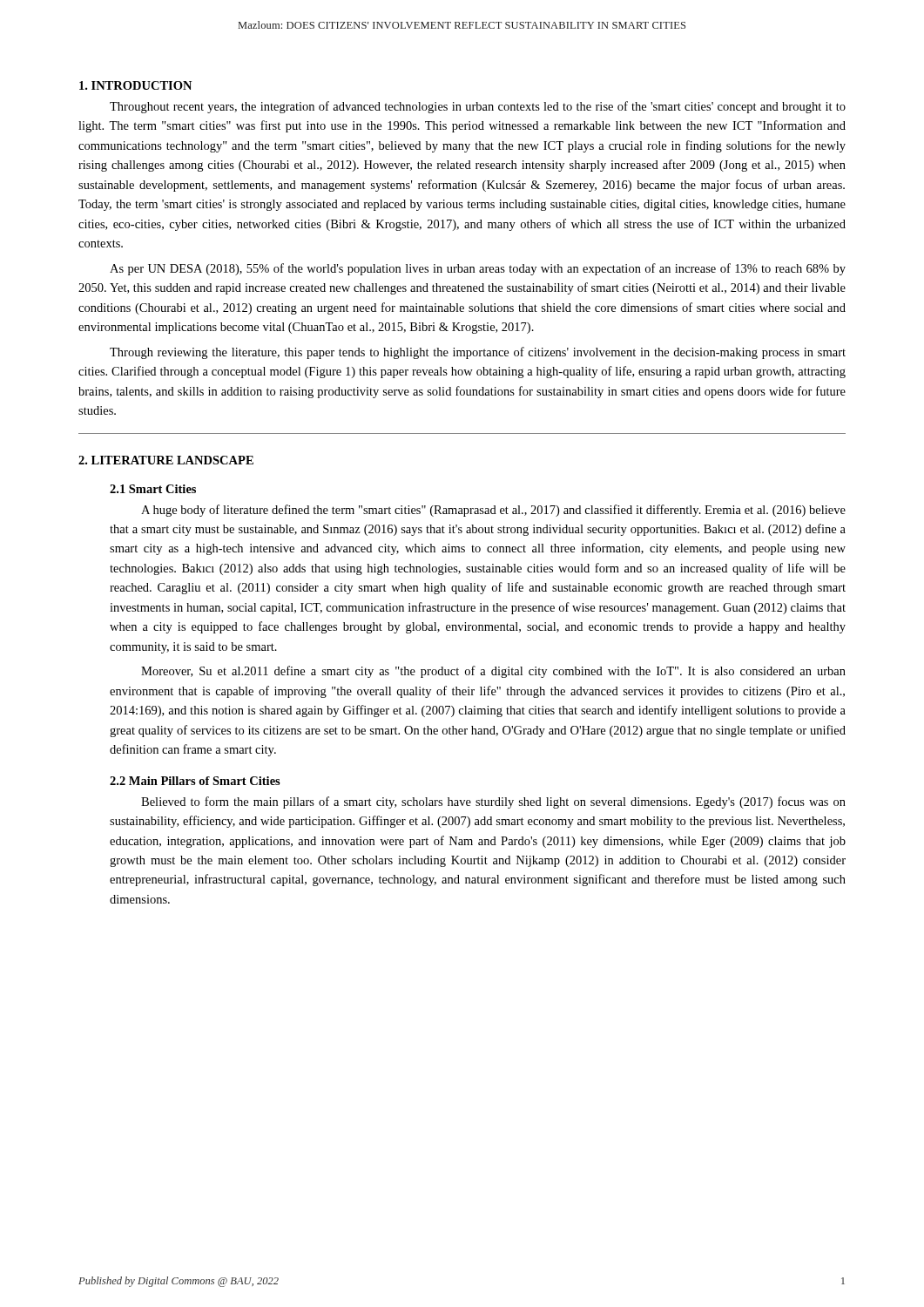
Task: Click on the region starting "2. LITERATURE LANDSCAPE"
Action: pyautogui.click(x=166, y=460)
